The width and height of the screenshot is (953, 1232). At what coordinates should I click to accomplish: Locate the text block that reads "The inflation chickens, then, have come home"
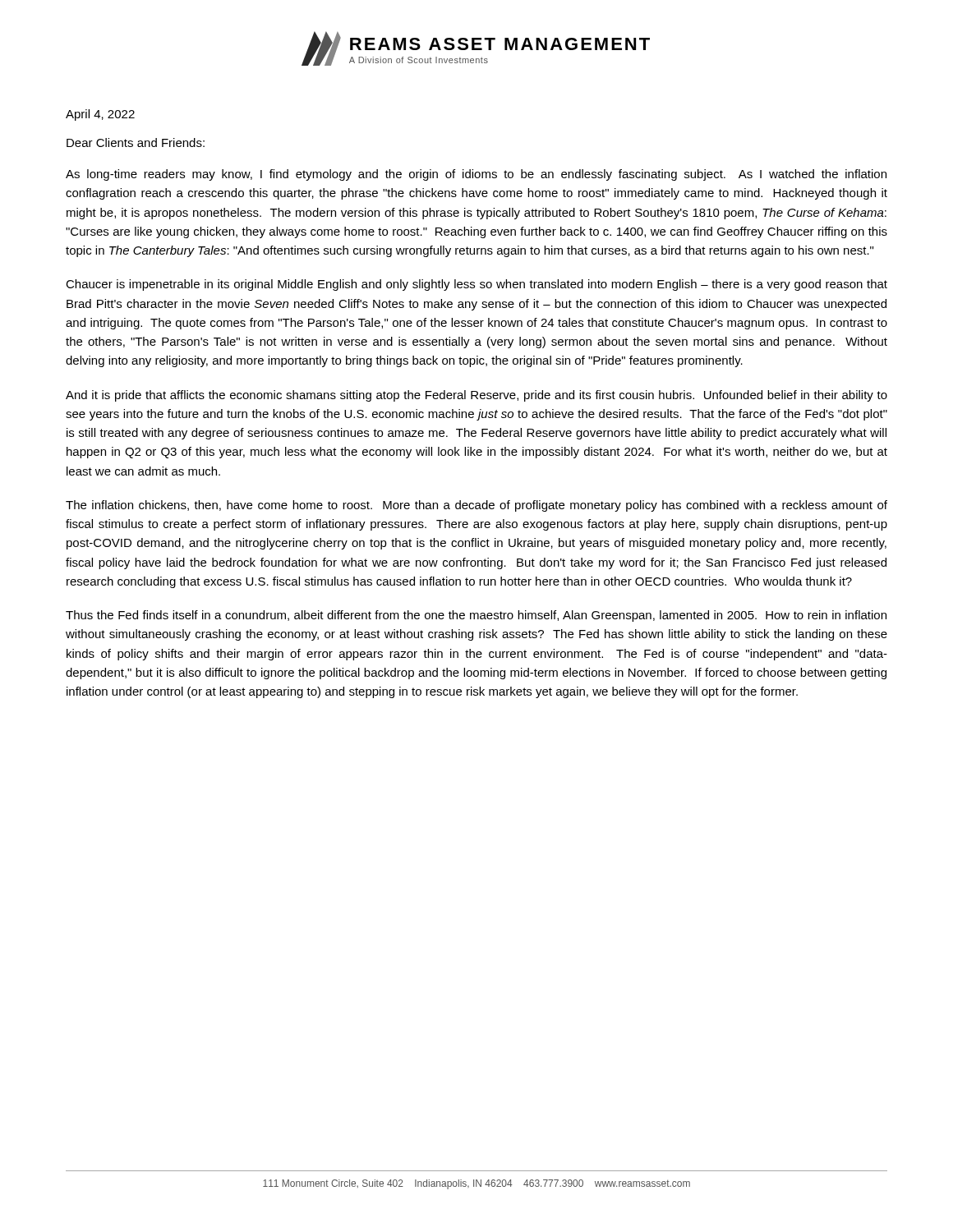[x=476, y=543]
